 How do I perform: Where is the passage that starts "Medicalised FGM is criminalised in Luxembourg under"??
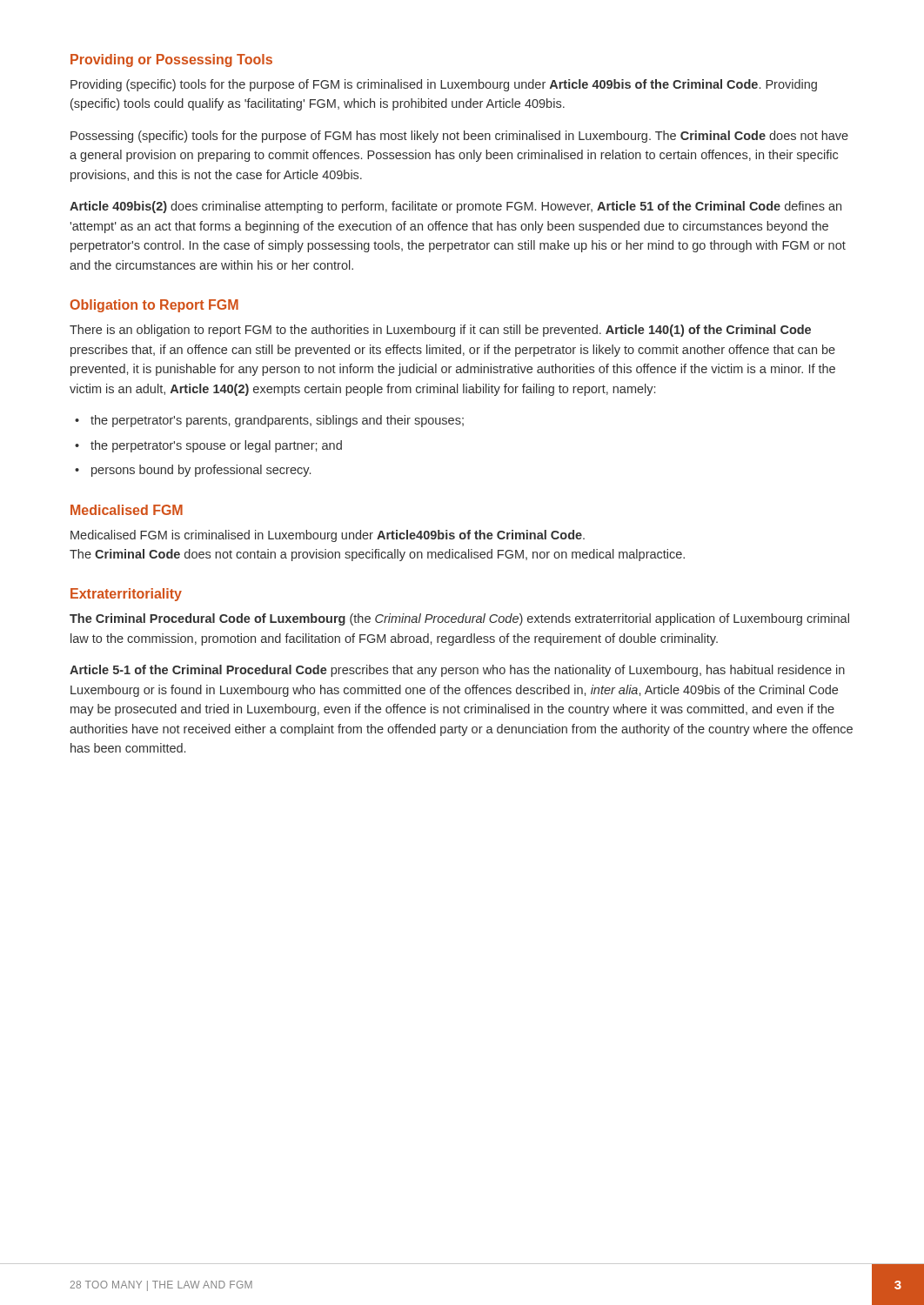[x=462, y=545]
